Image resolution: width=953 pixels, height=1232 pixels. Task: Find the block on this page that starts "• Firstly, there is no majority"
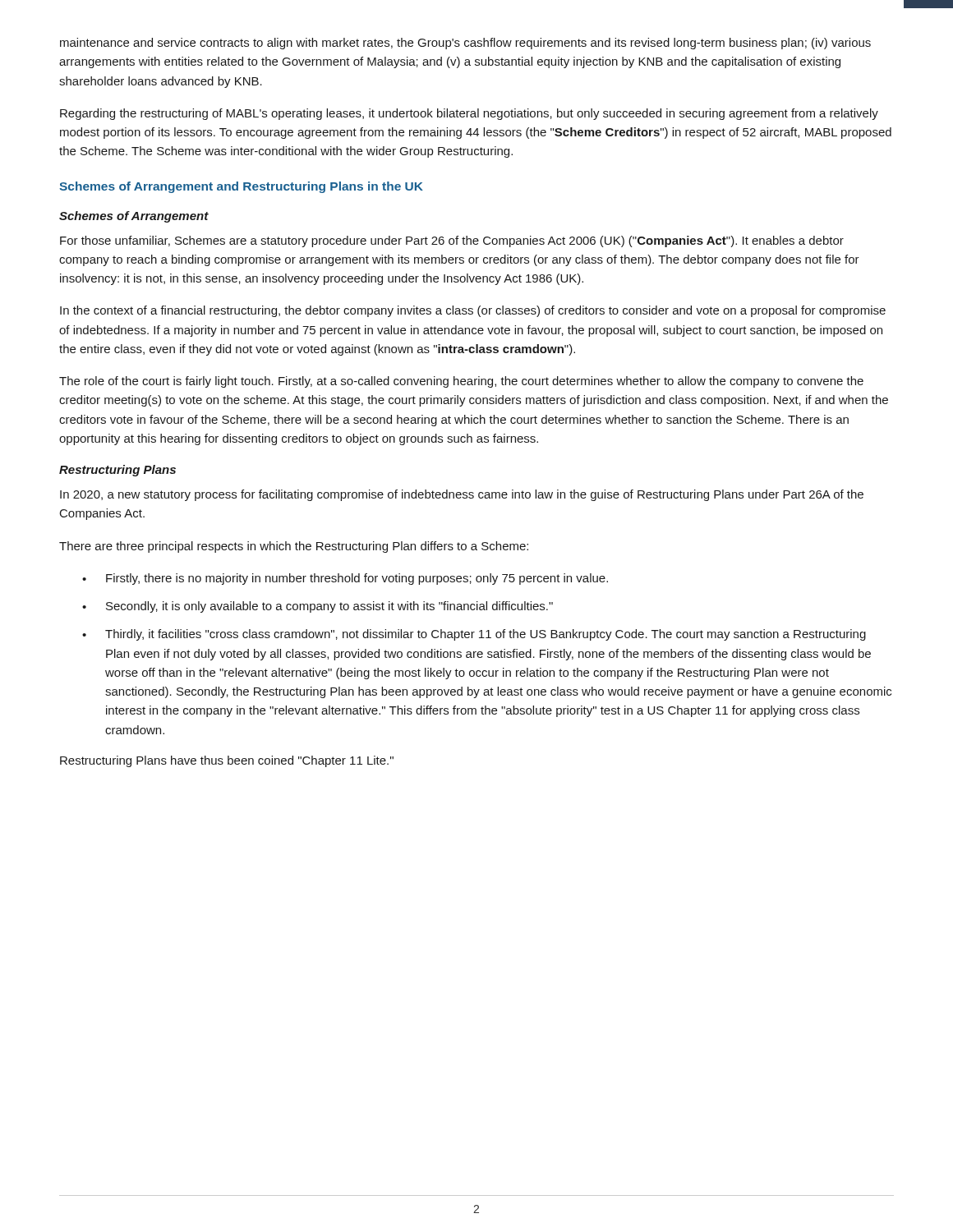(488, 578)
